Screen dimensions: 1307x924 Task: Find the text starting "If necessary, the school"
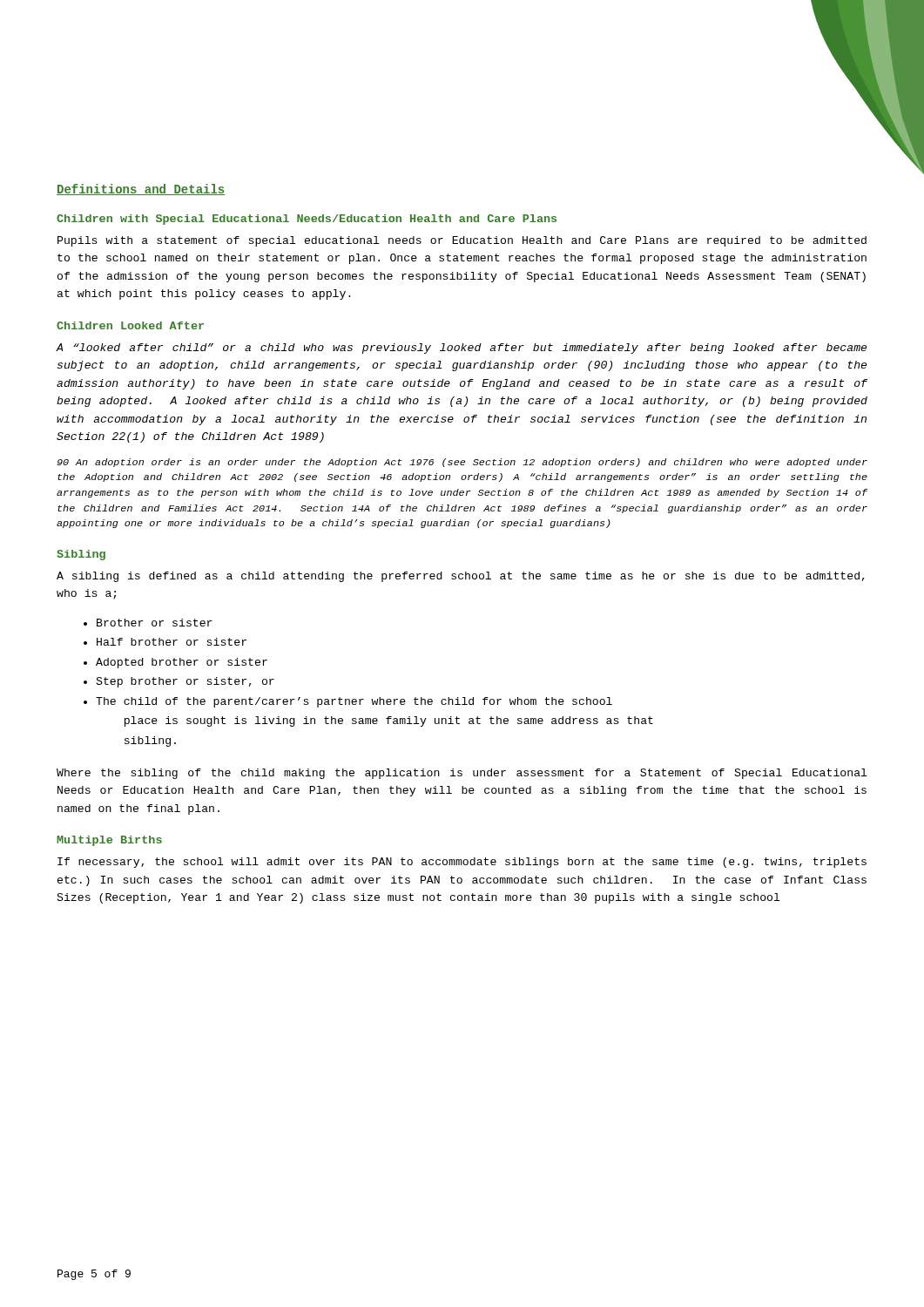click(x=462, y=880)
